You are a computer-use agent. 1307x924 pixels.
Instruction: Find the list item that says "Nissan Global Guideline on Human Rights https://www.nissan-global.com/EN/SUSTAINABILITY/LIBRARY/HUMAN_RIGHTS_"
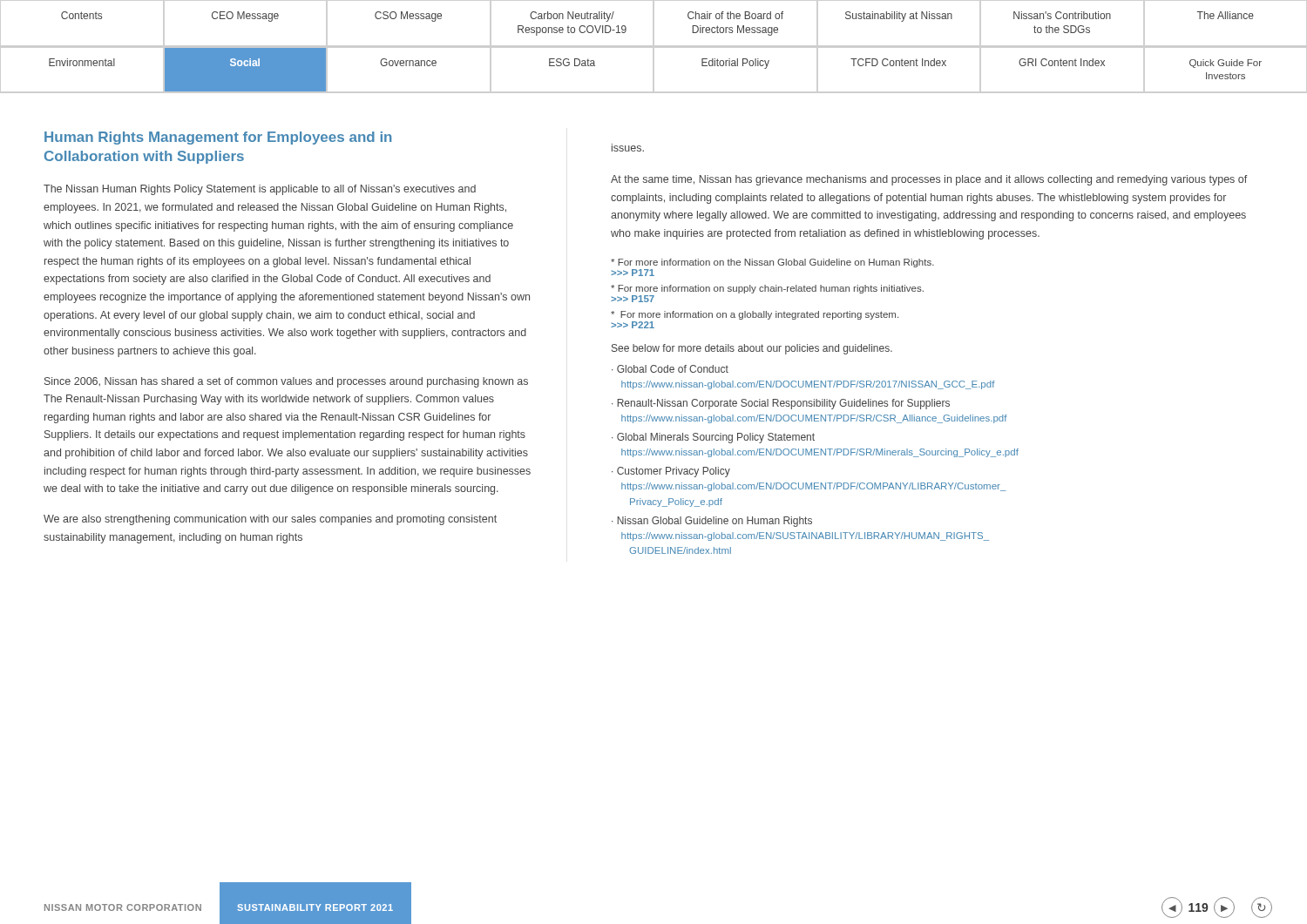[x=937, y=536]
